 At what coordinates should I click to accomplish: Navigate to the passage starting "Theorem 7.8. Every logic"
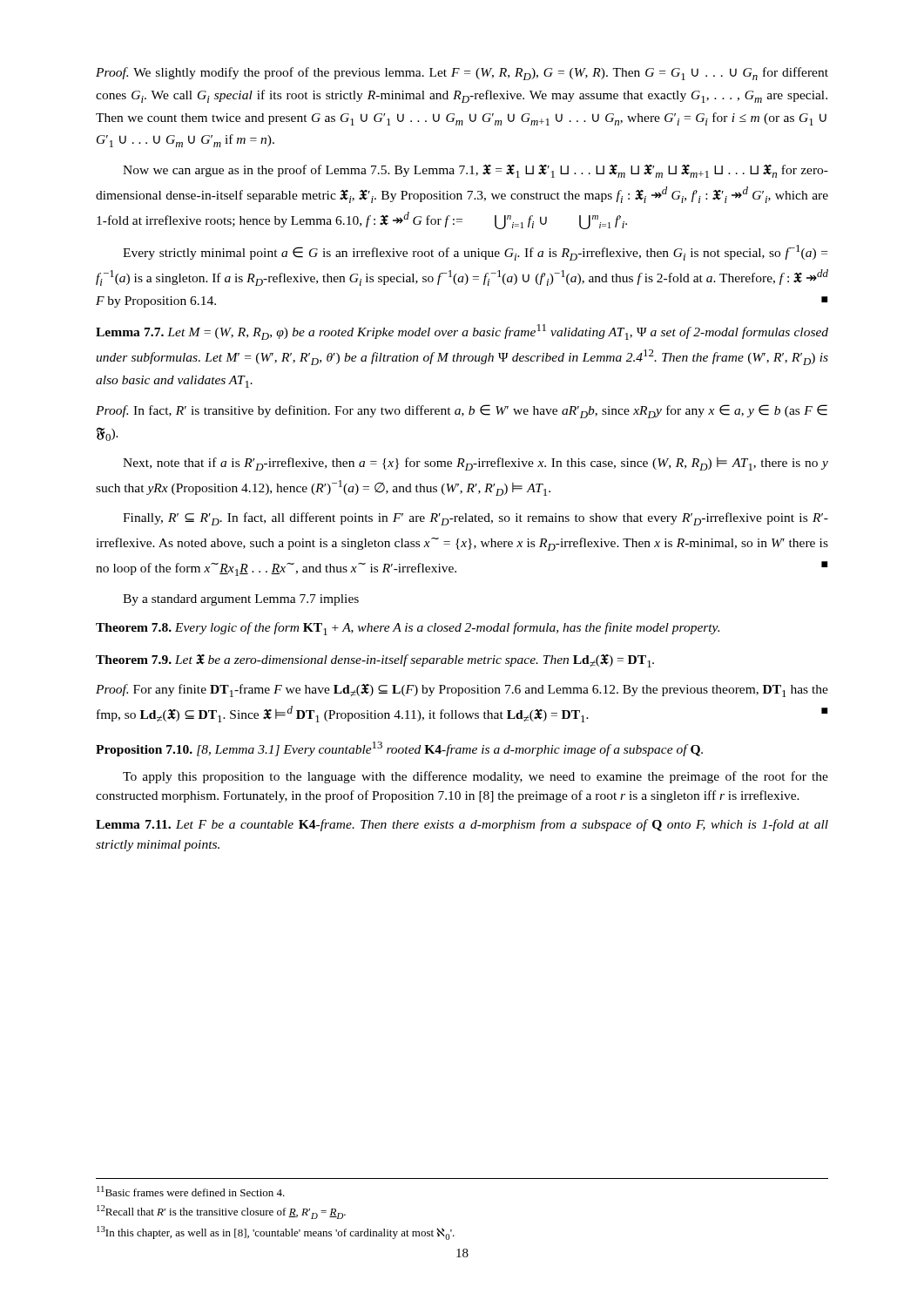(462, 629)
